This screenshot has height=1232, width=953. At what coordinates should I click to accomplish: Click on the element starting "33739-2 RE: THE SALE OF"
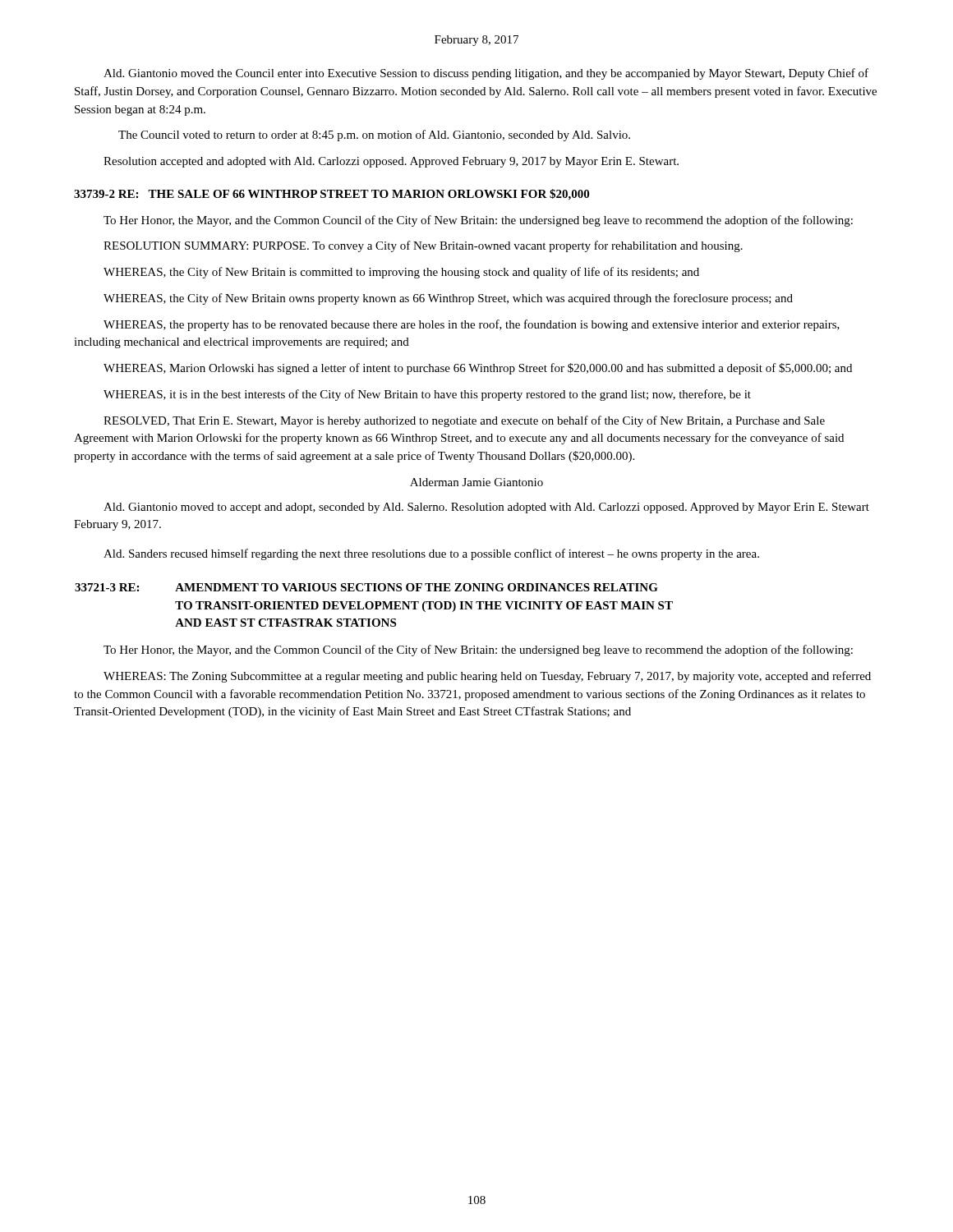pos(332,194)
